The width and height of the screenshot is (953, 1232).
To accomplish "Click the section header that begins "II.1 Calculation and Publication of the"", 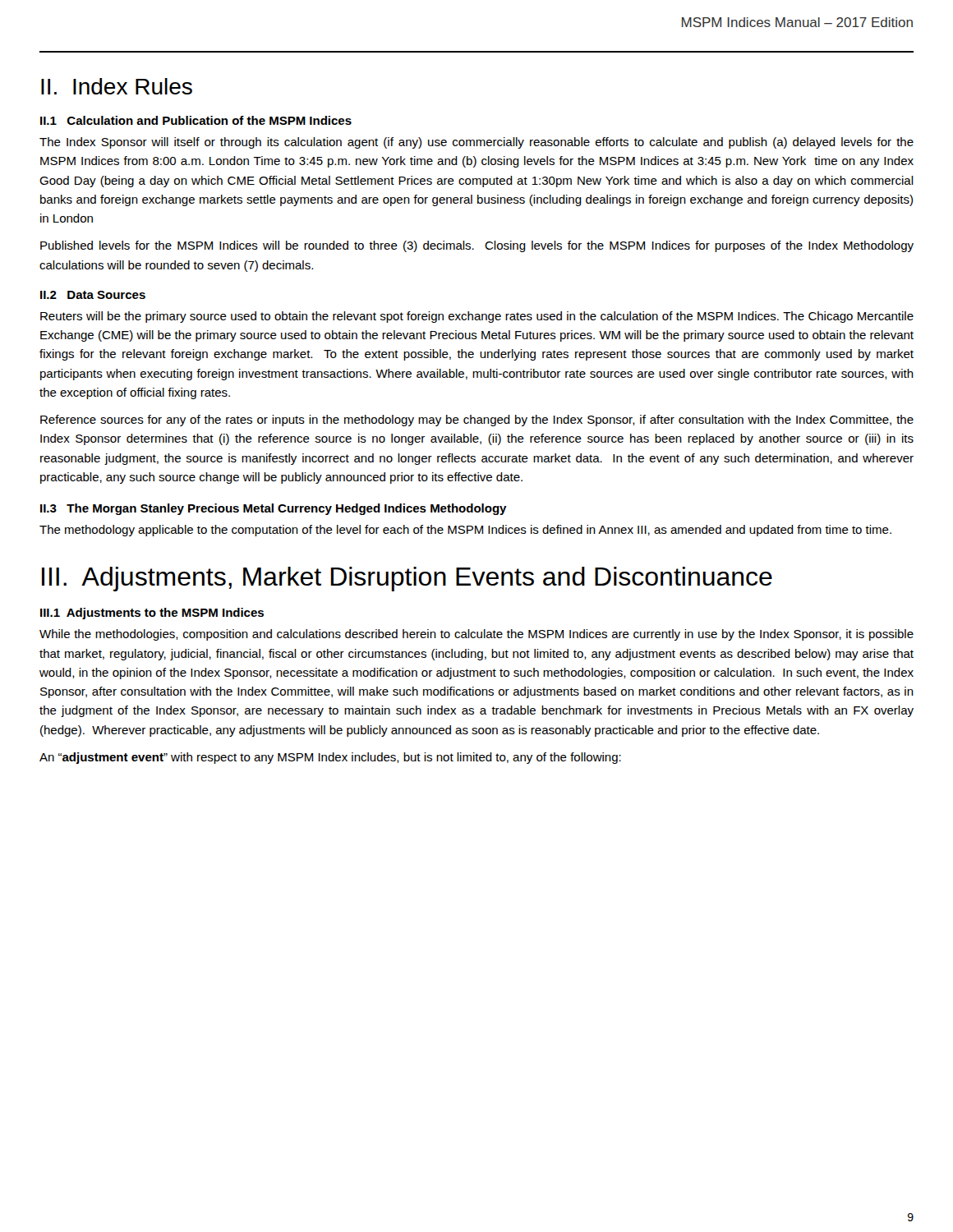I will (196, 120).
